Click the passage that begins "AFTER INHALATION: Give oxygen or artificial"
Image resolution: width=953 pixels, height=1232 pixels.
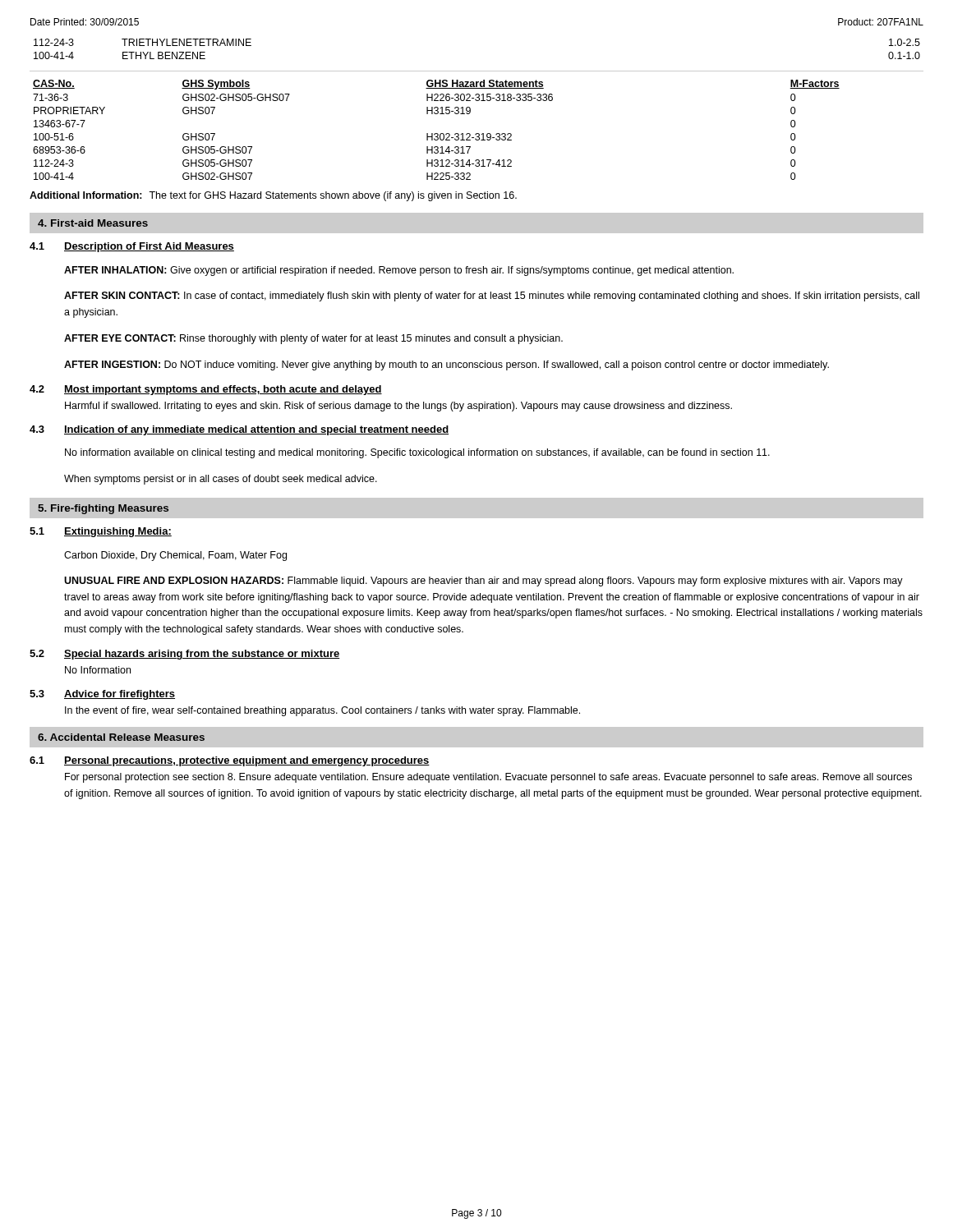click(x=399, y=271)
